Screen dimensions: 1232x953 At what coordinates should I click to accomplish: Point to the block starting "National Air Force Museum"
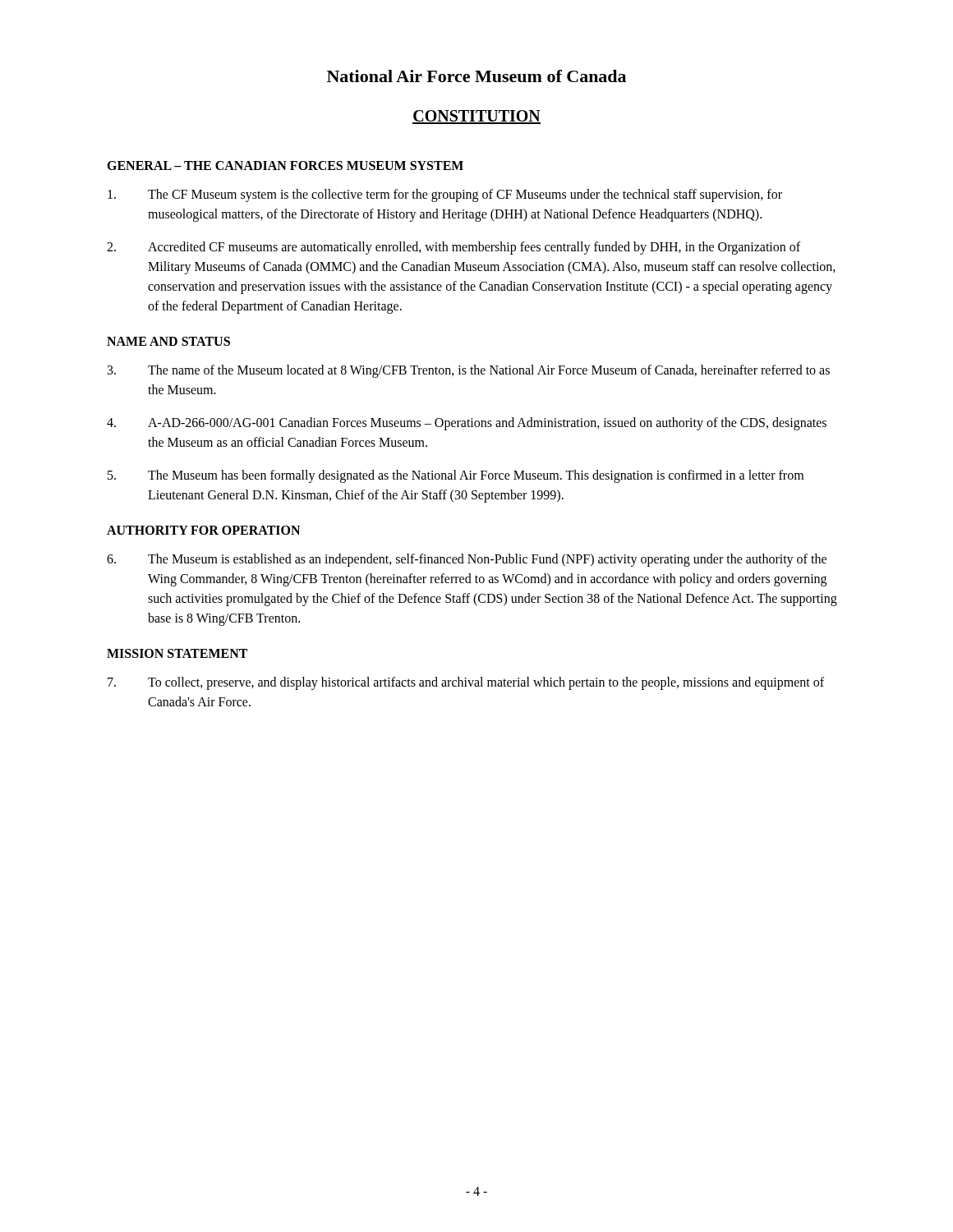click(476, 76)
